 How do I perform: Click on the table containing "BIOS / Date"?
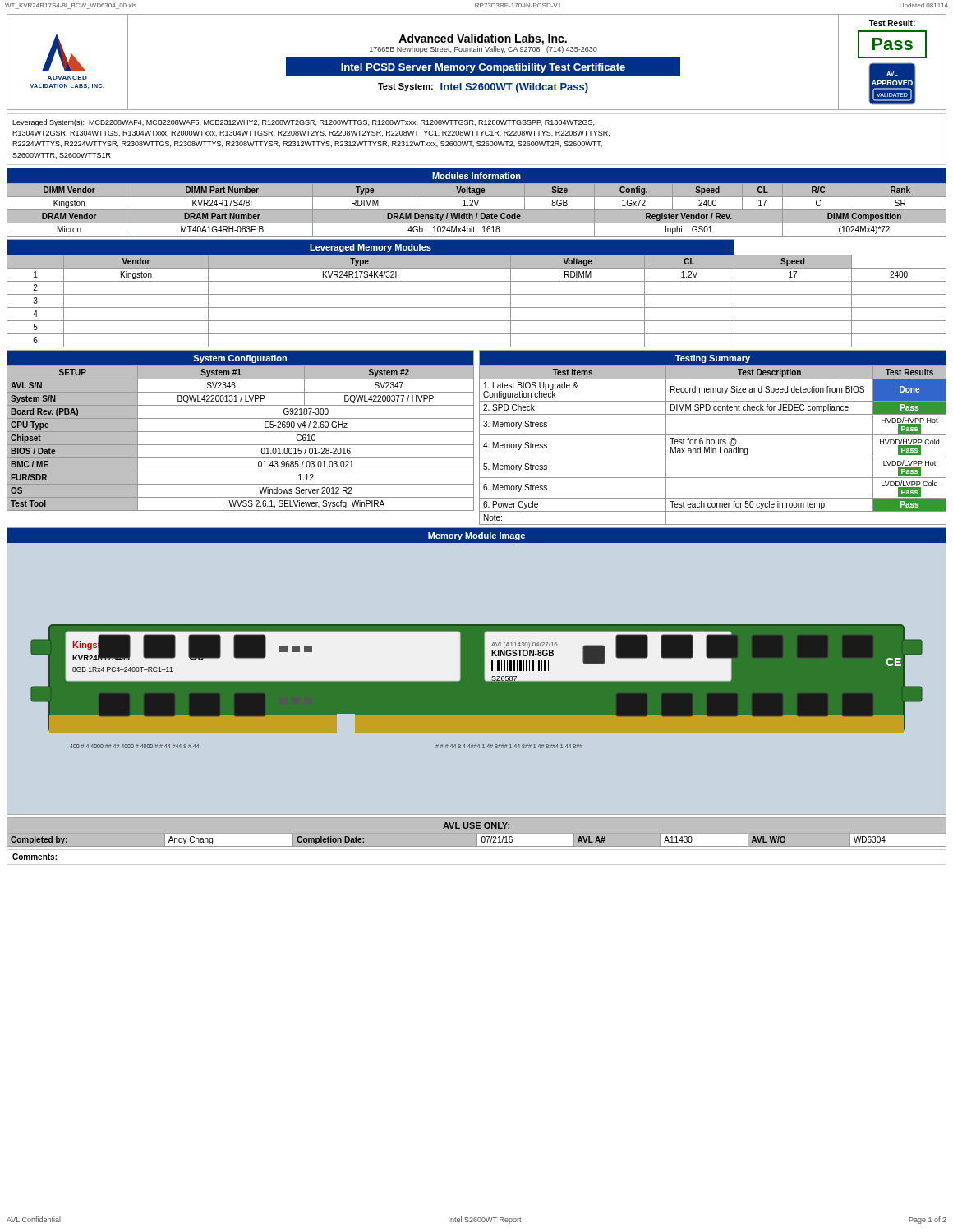(240, 437)
